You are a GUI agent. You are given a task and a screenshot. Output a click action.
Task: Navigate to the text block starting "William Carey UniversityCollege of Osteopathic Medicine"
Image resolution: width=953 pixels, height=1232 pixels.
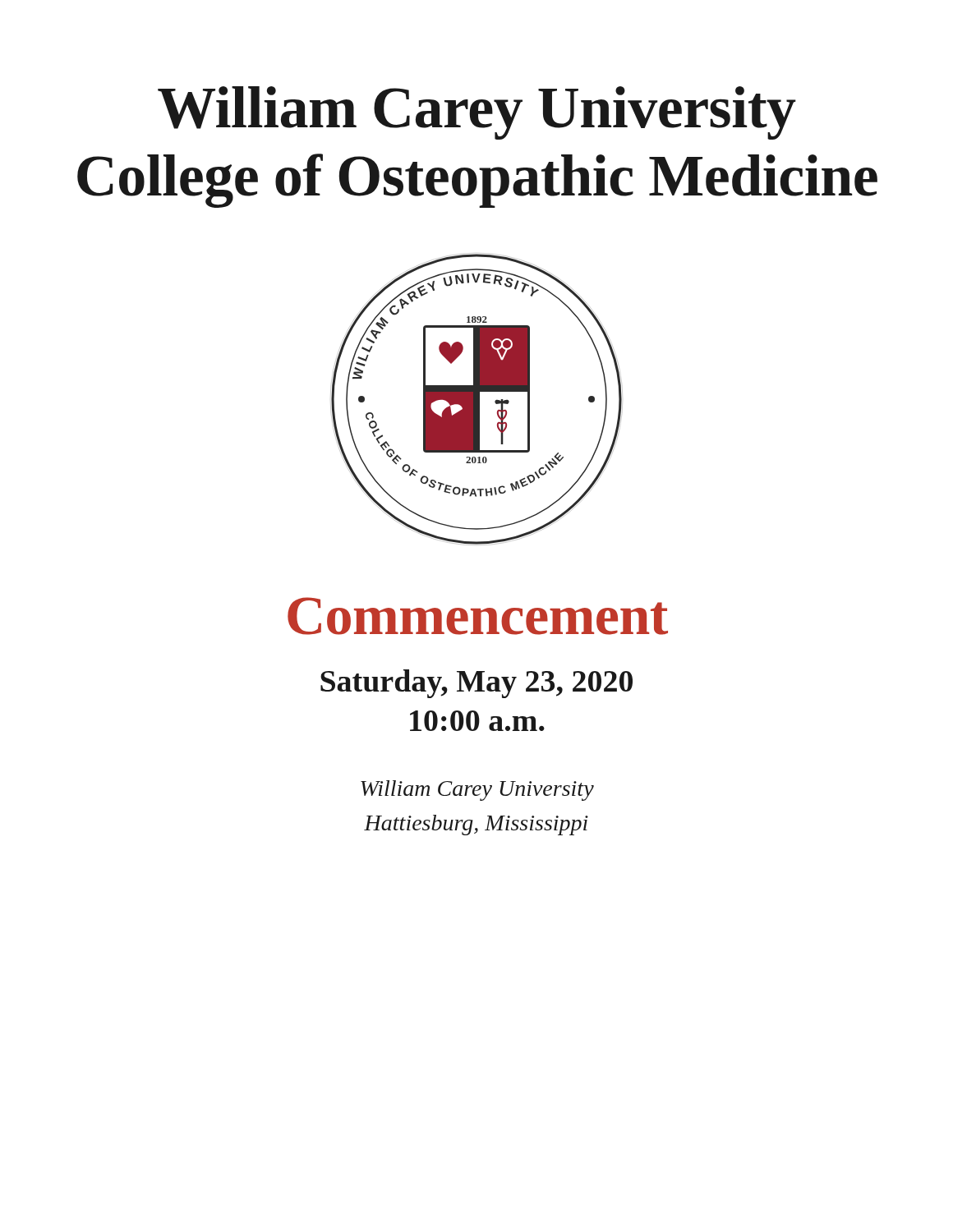[x=476, y=142]
